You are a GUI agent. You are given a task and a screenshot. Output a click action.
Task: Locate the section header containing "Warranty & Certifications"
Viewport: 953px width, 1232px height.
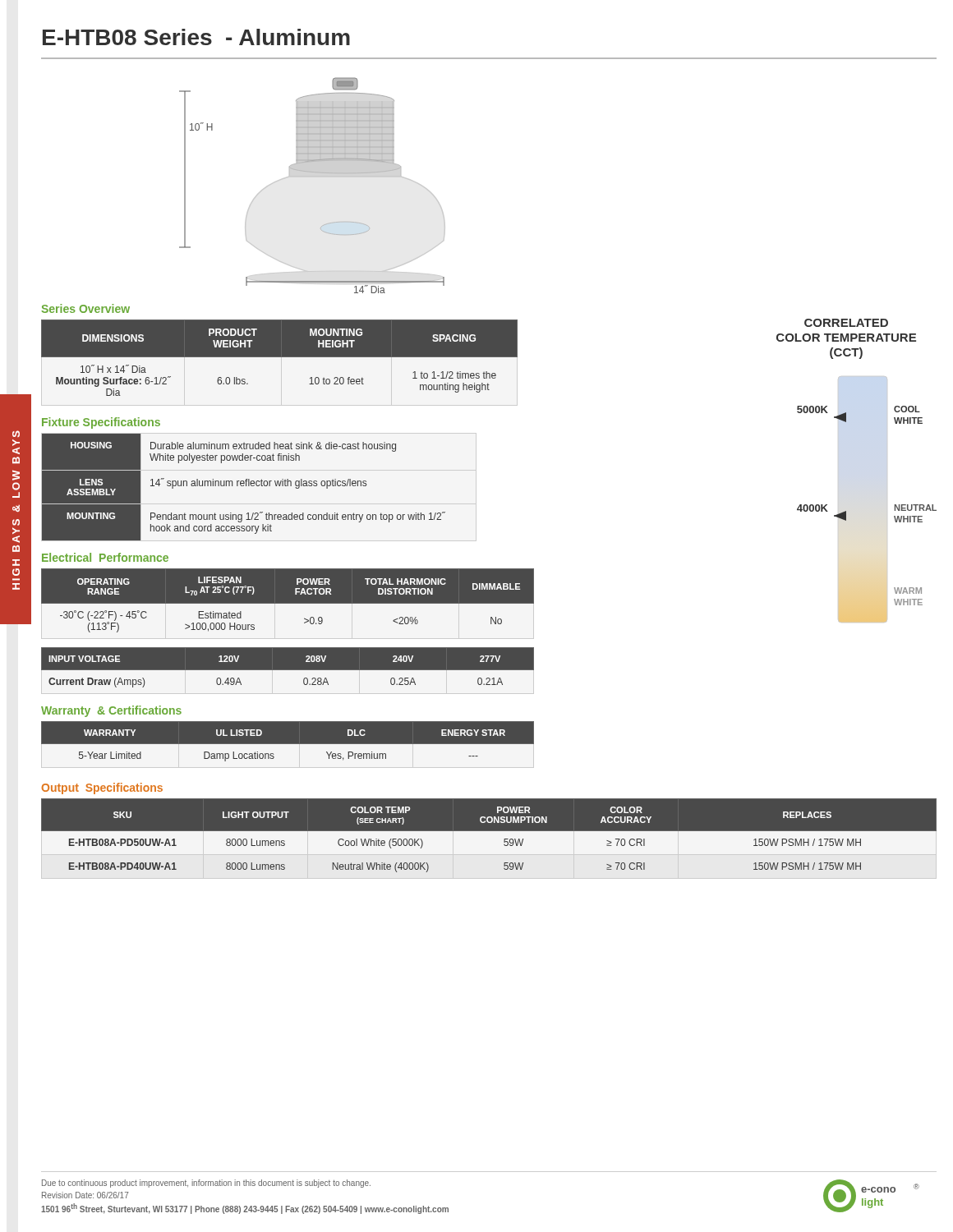(x=112, y=710)
